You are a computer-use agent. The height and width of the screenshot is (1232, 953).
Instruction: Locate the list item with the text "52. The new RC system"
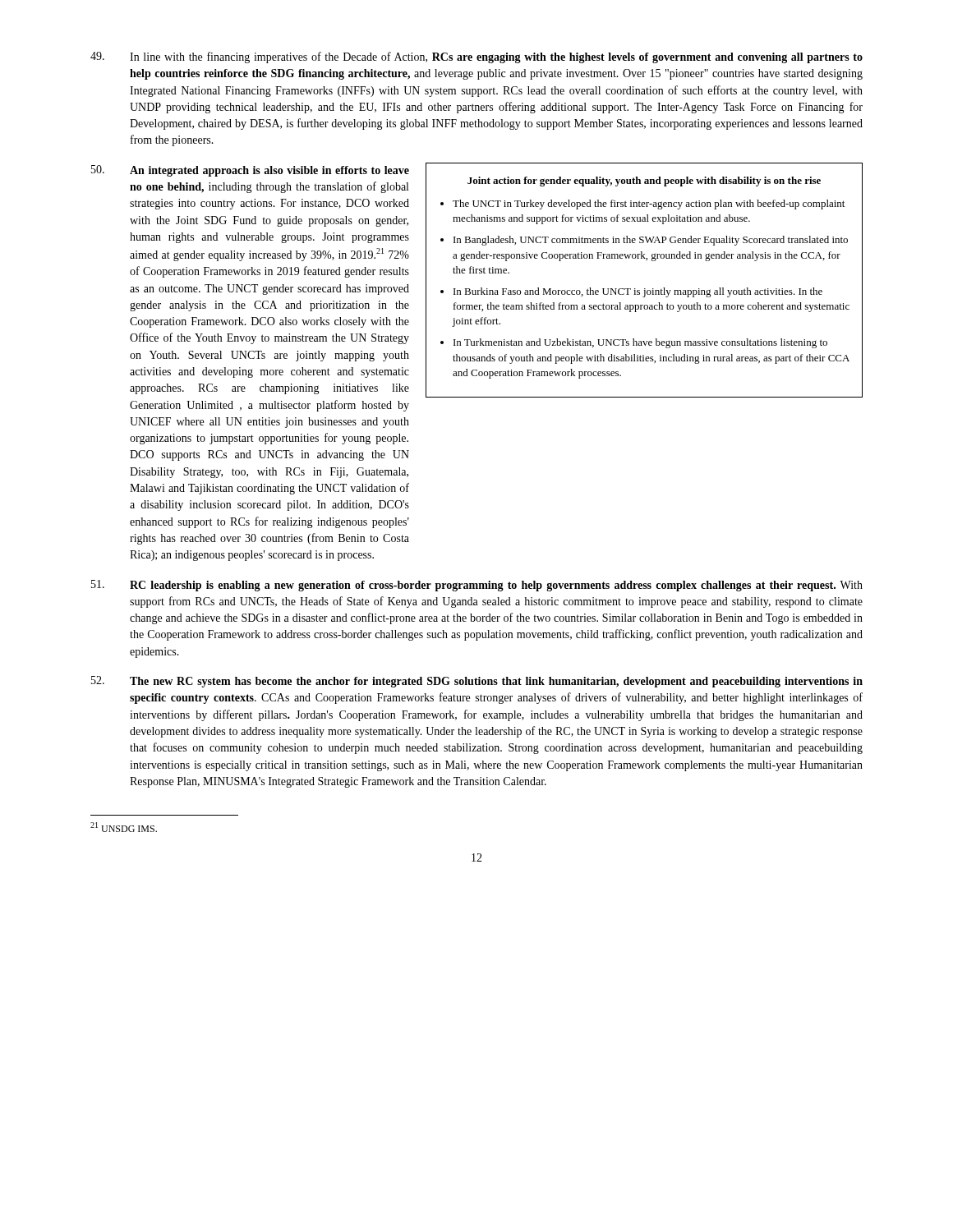point(476,732)
